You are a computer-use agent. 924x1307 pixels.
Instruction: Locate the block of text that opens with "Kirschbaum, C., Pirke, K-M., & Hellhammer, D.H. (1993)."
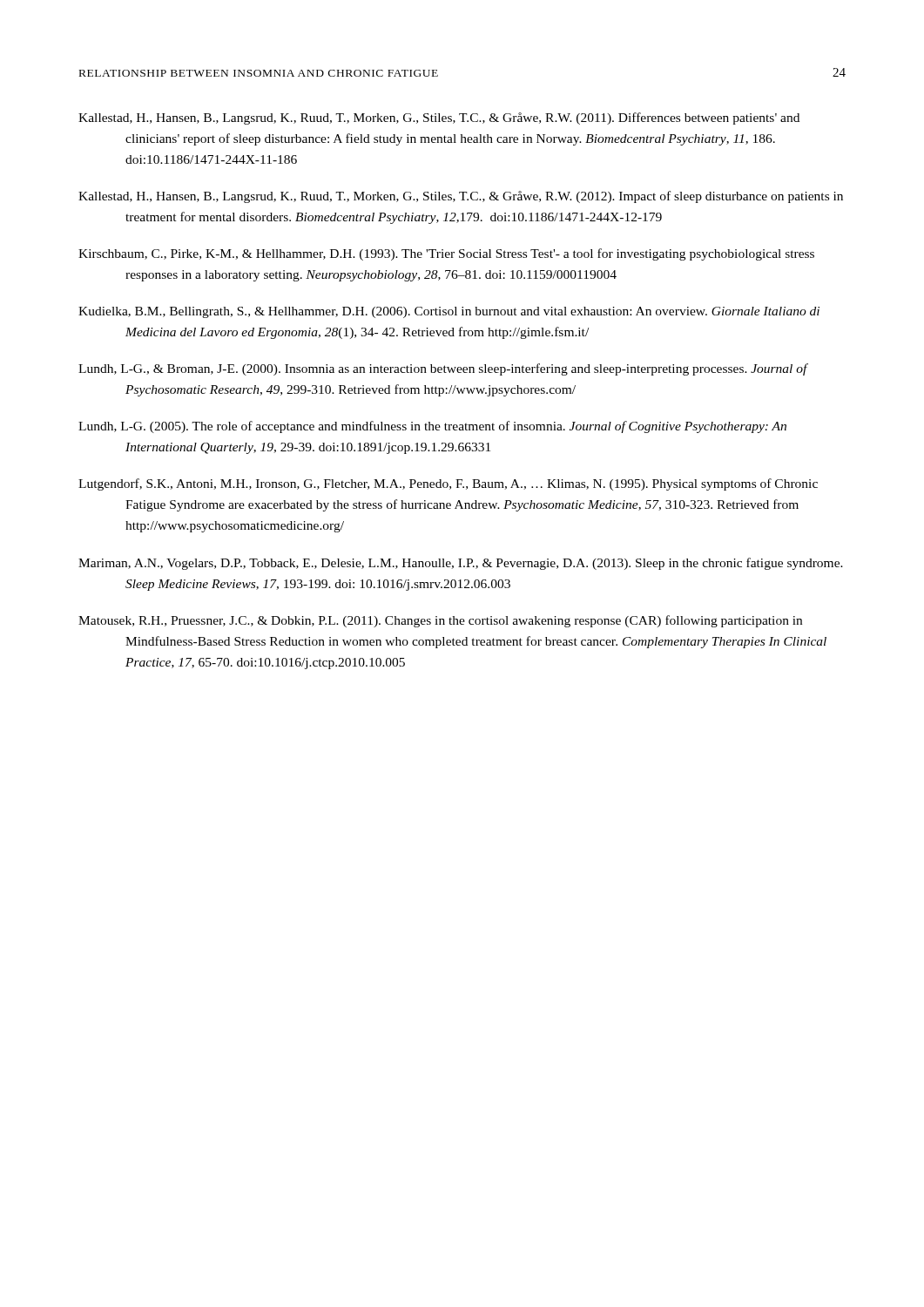point(447,264)
